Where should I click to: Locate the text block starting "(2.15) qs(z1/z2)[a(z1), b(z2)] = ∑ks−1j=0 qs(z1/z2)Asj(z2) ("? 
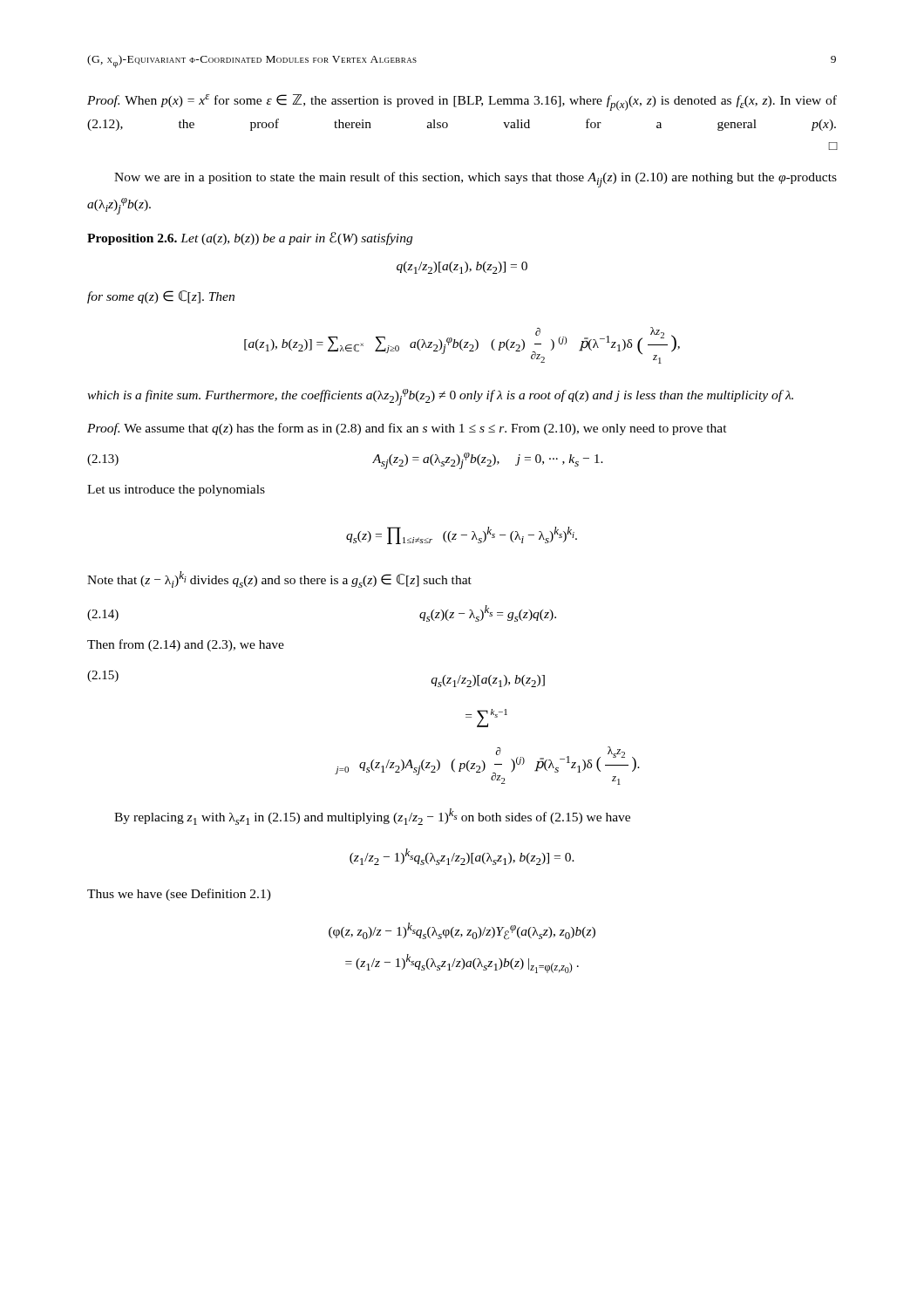[x=462, y=728]
